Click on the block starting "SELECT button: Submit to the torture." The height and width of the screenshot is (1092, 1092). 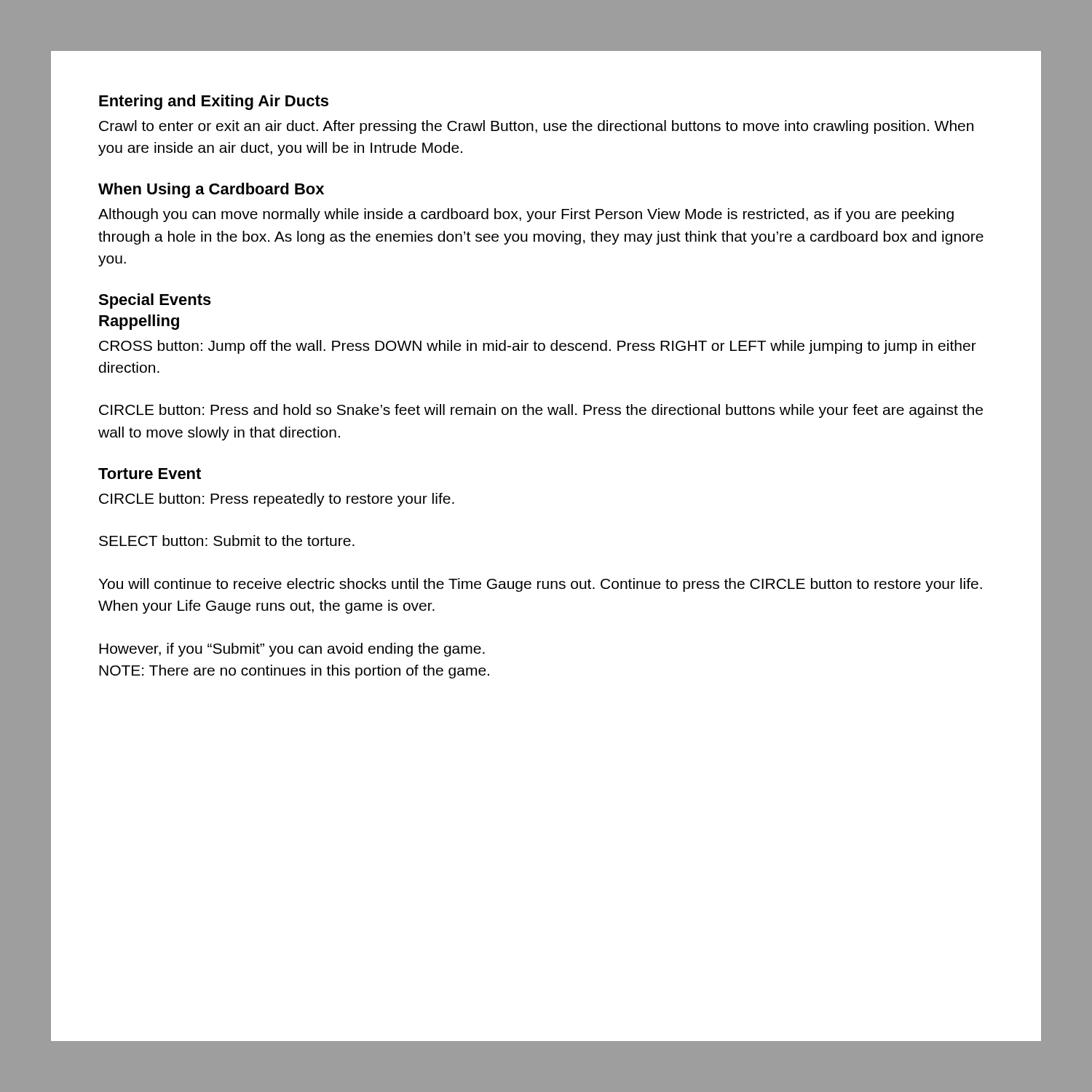coord(227,541)
